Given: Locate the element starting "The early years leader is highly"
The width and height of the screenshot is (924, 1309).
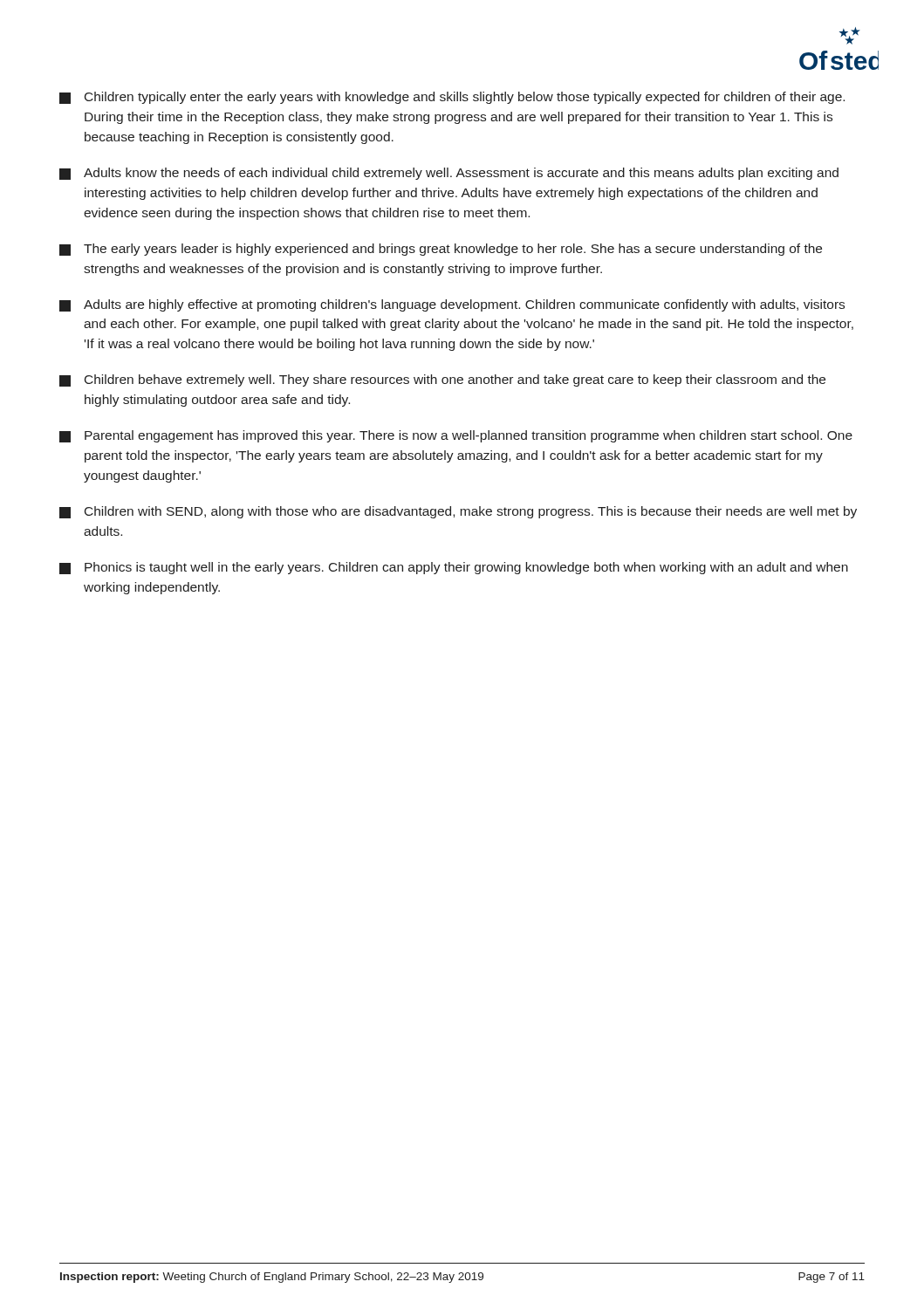Looking at the screenshot, I should pyautogui.click(x=462, y=259).
